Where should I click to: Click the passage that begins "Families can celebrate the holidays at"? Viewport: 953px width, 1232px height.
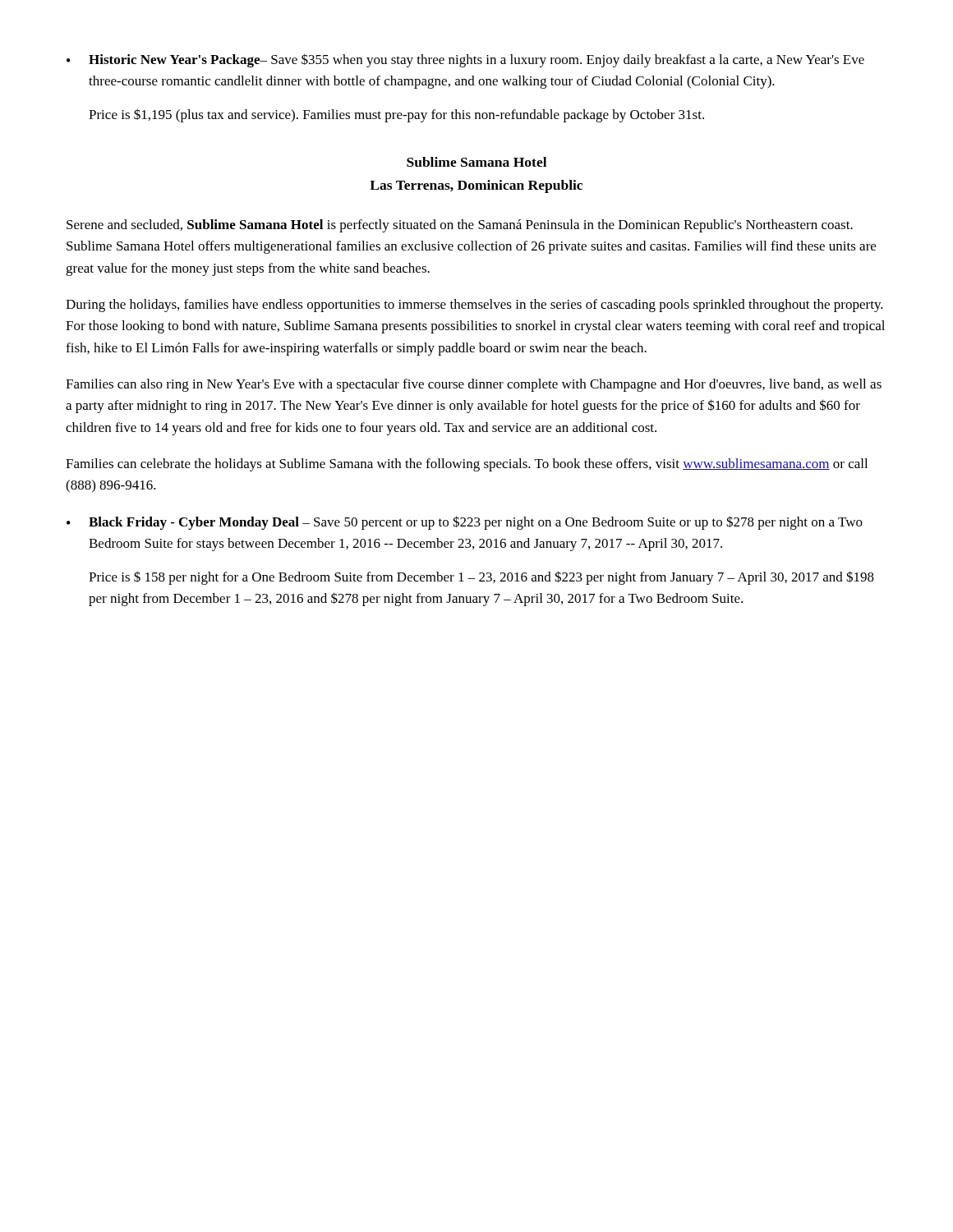tap(467, 475)
